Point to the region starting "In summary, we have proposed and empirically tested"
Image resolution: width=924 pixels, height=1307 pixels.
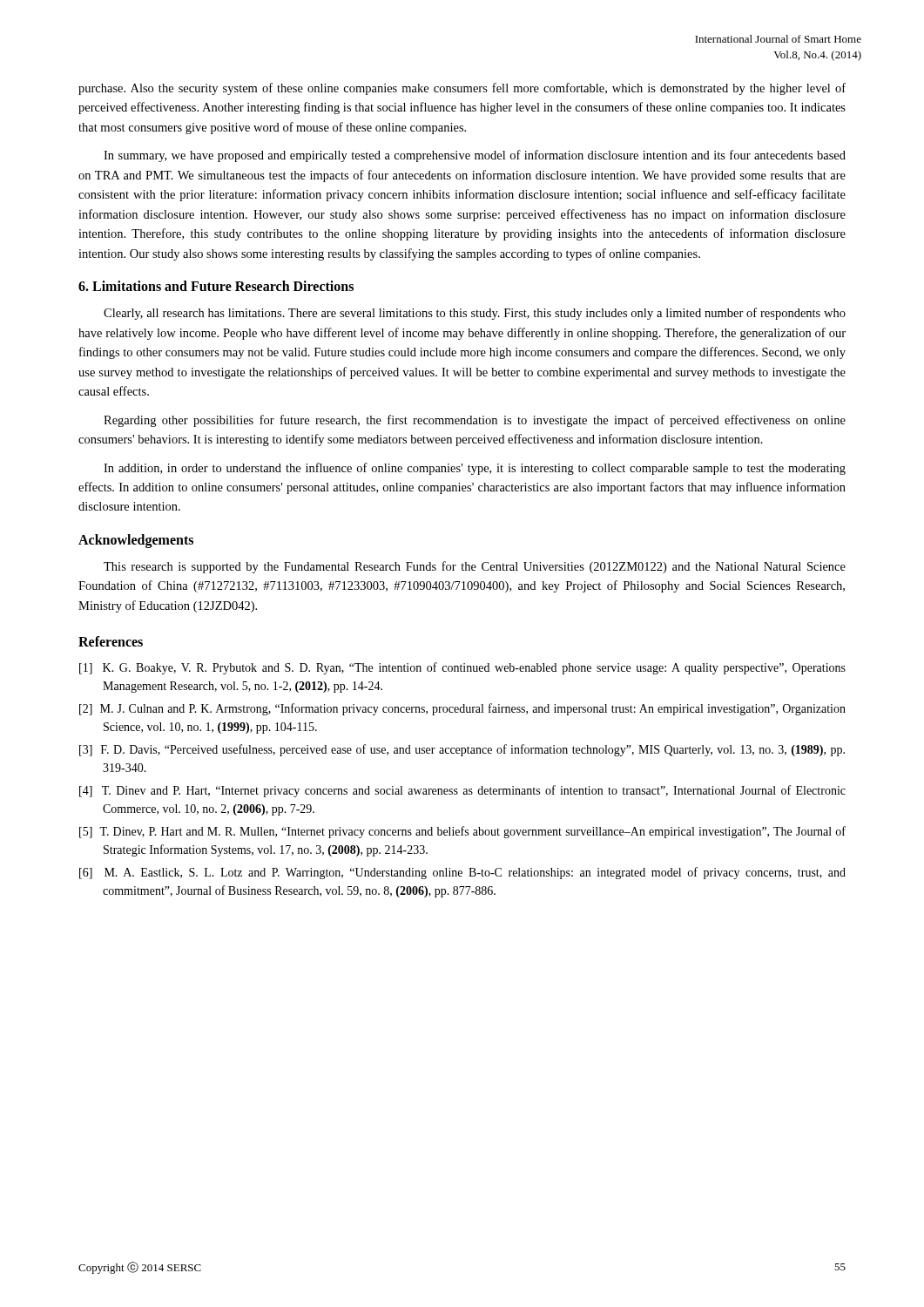pos(462,205)
